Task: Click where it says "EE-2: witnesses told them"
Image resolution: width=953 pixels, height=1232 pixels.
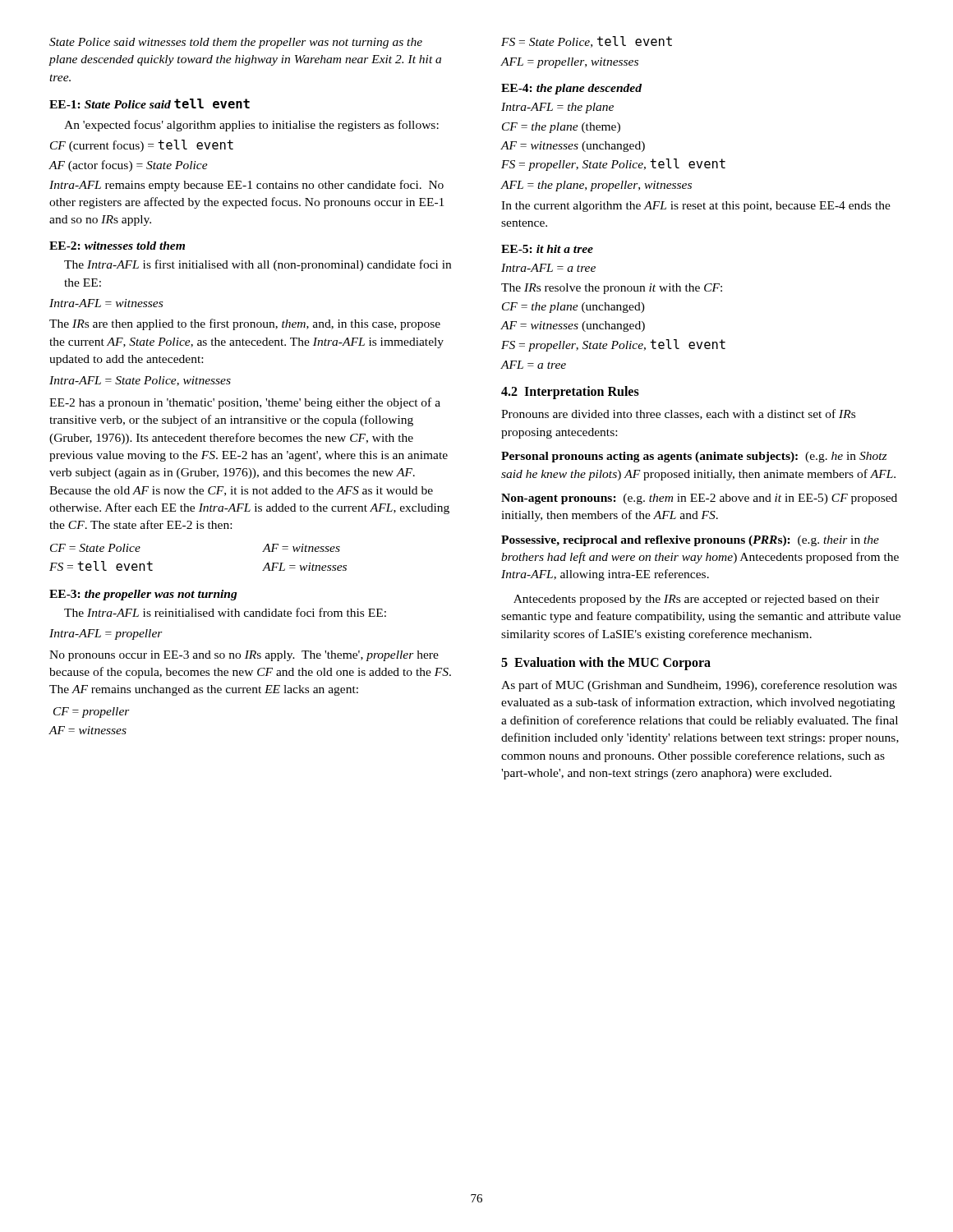Action: point(117,245)
